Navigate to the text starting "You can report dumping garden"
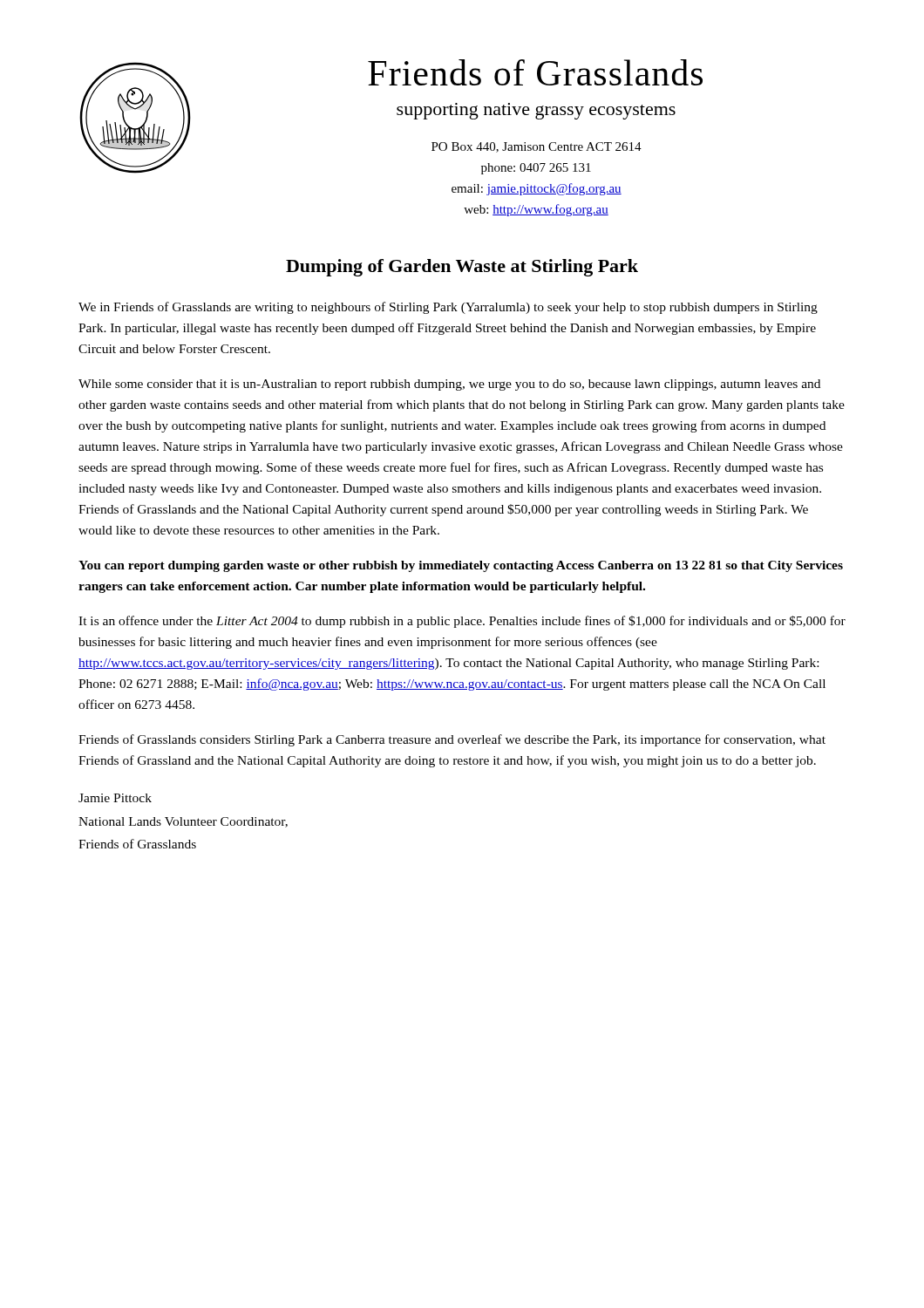Image resolution: width=924 pixels, height=1308 pixels. coord(461,575)
